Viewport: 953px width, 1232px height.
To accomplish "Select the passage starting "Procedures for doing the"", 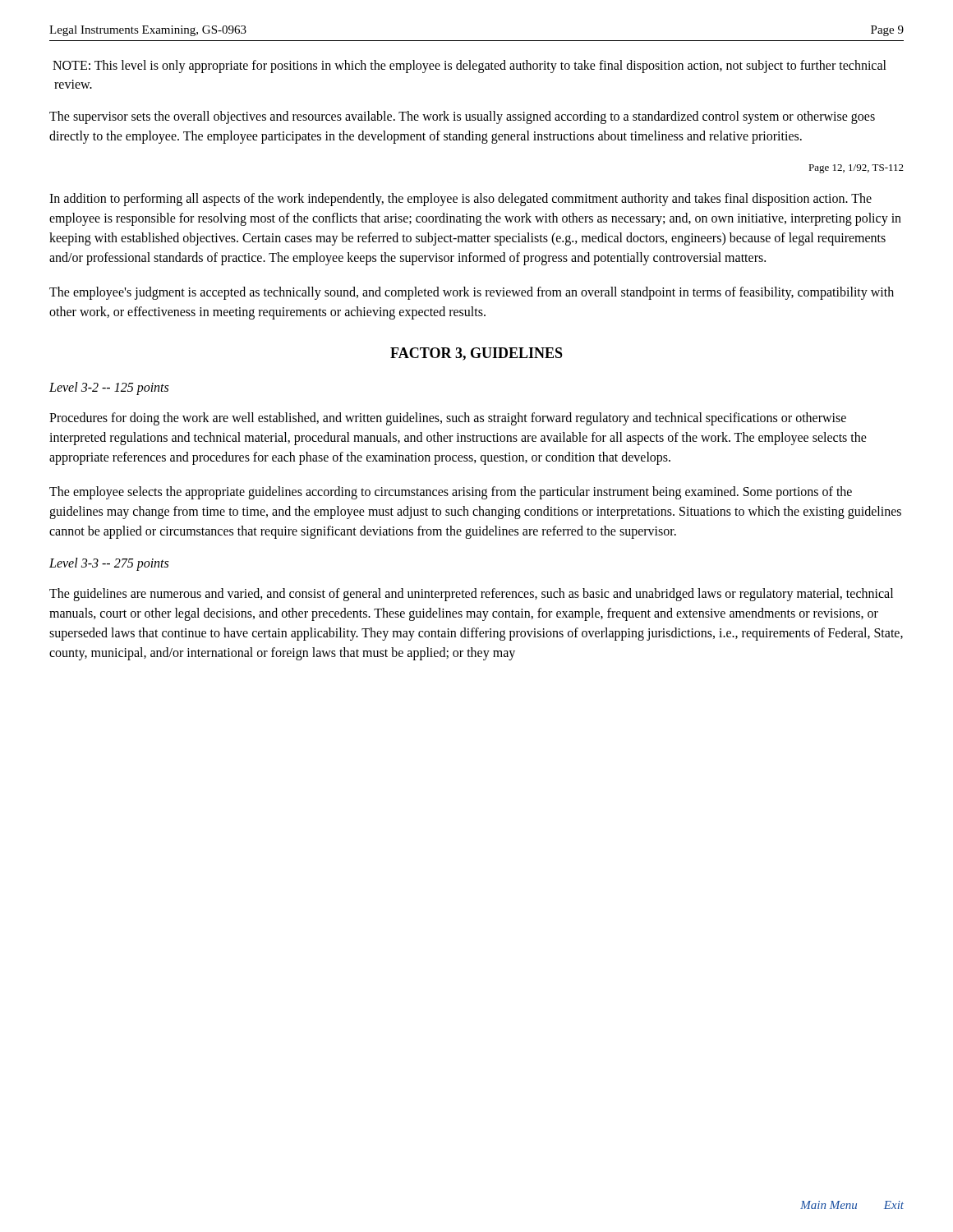I will 458,438.
